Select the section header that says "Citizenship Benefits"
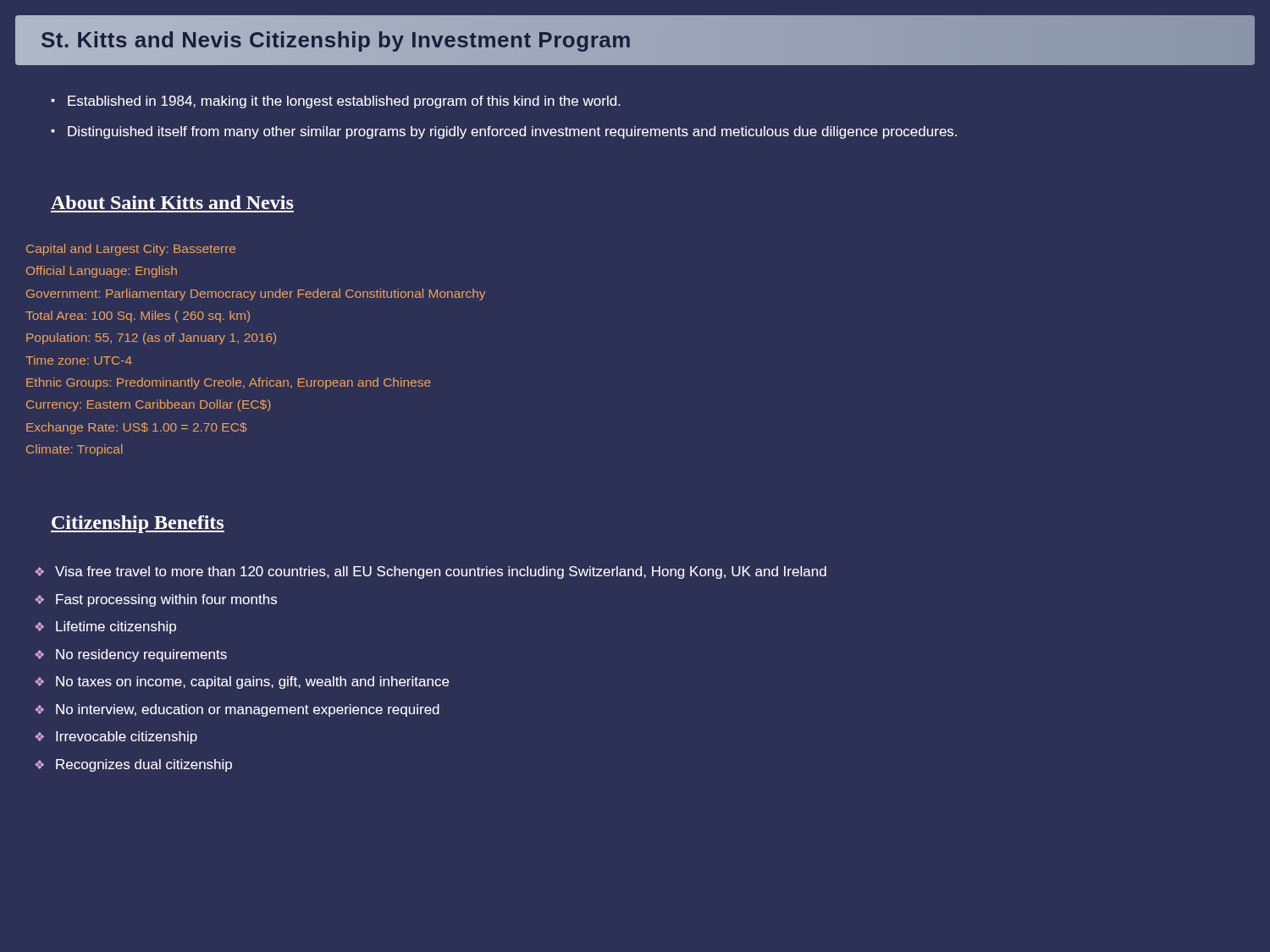Image resolution: width=1270 pixels, height=952 pixels. click(137, 523)
